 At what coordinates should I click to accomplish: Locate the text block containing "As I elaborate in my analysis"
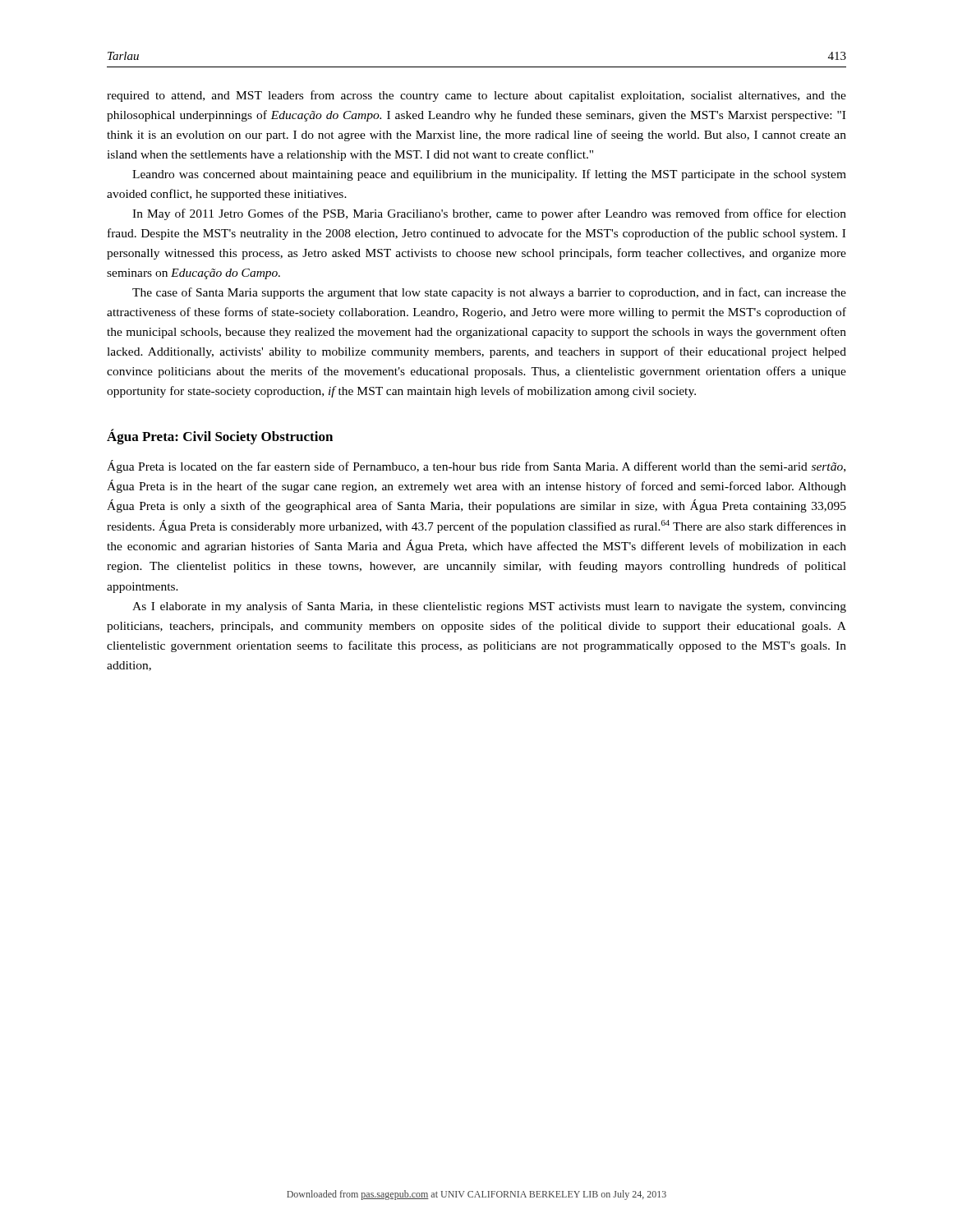point(476,635)
